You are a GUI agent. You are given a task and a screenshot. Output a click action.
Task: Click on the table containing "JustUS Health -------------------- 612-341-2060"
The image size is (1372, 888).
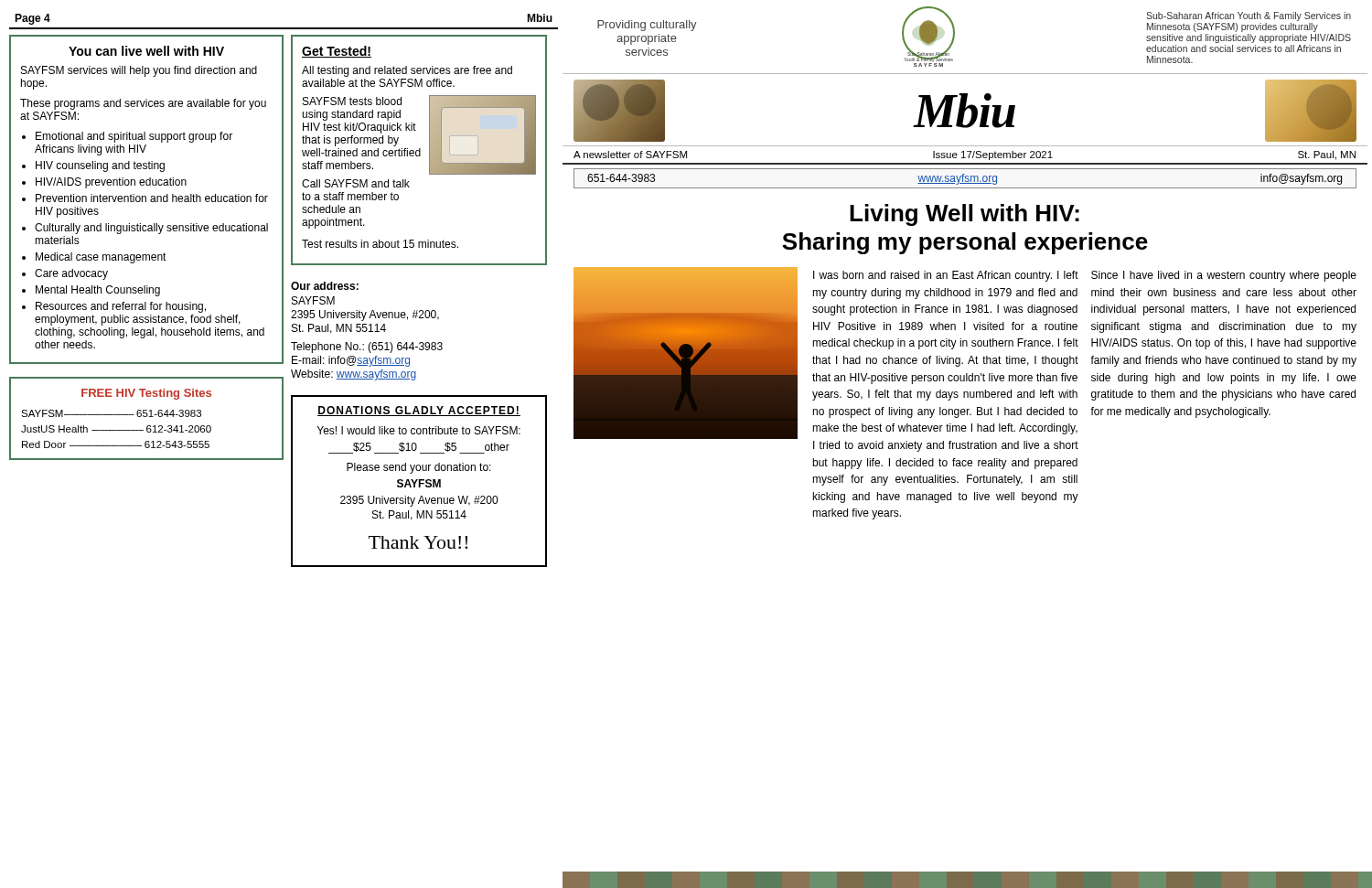click(146, 418)
